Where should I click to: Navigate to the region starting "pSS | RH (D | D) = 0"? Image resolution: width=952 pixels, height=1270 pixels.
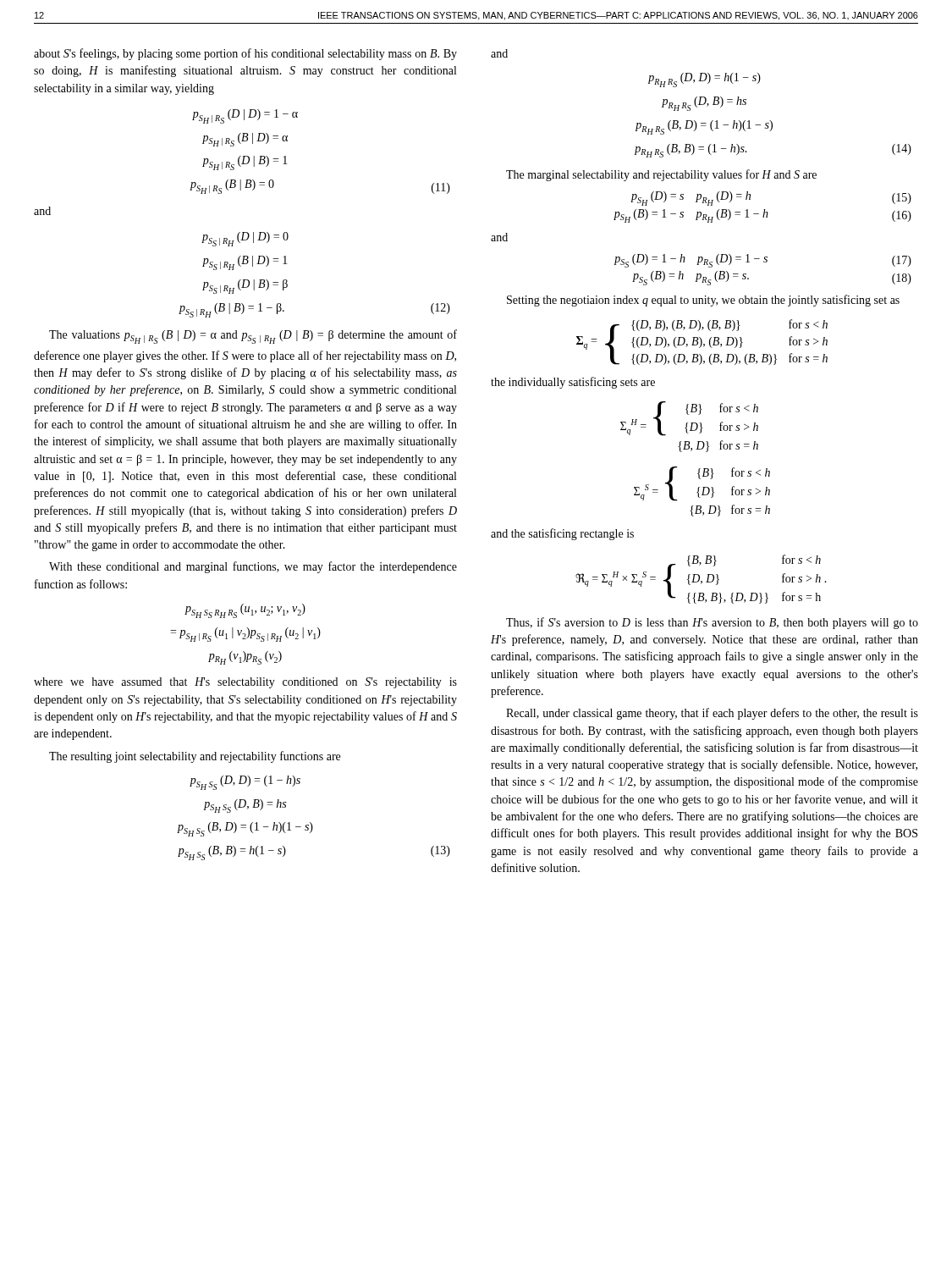(245, 274)
